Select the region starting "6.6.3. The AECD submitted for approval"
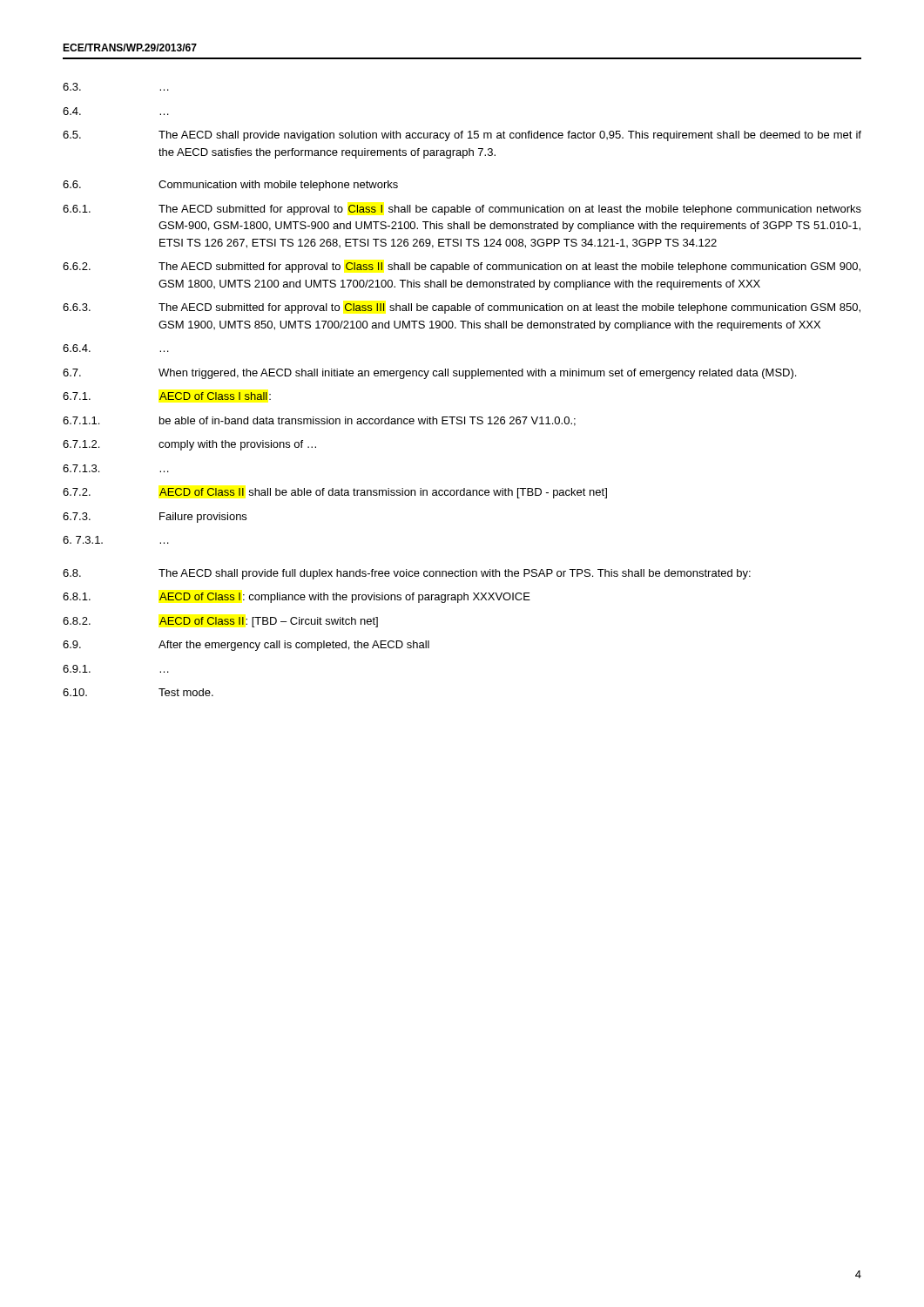Viewport: 924px width, 1307px height. pyautogui.click(x=462, y=316)
